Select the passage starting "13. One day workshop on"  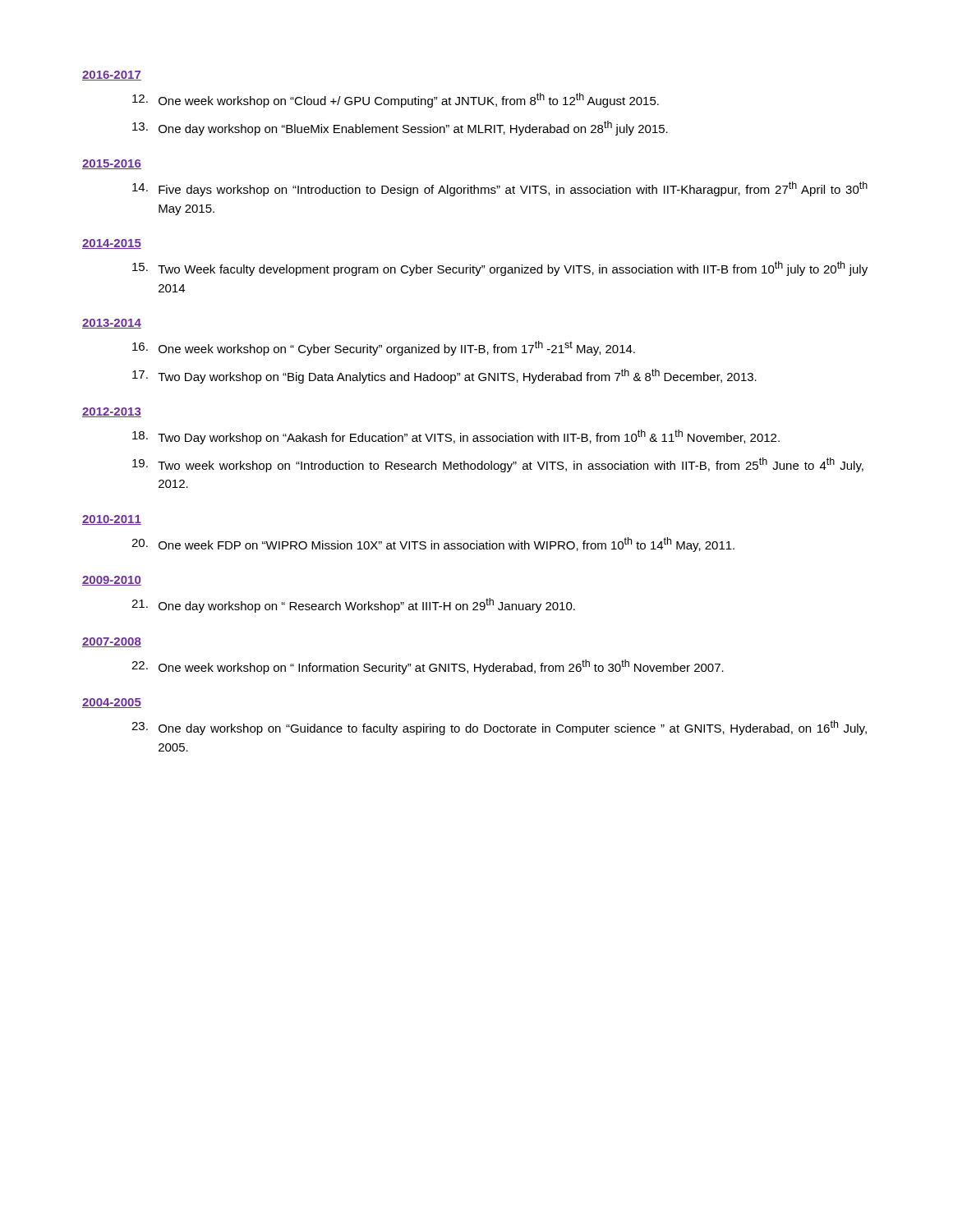pyautogui.click(x=500, y=128)
